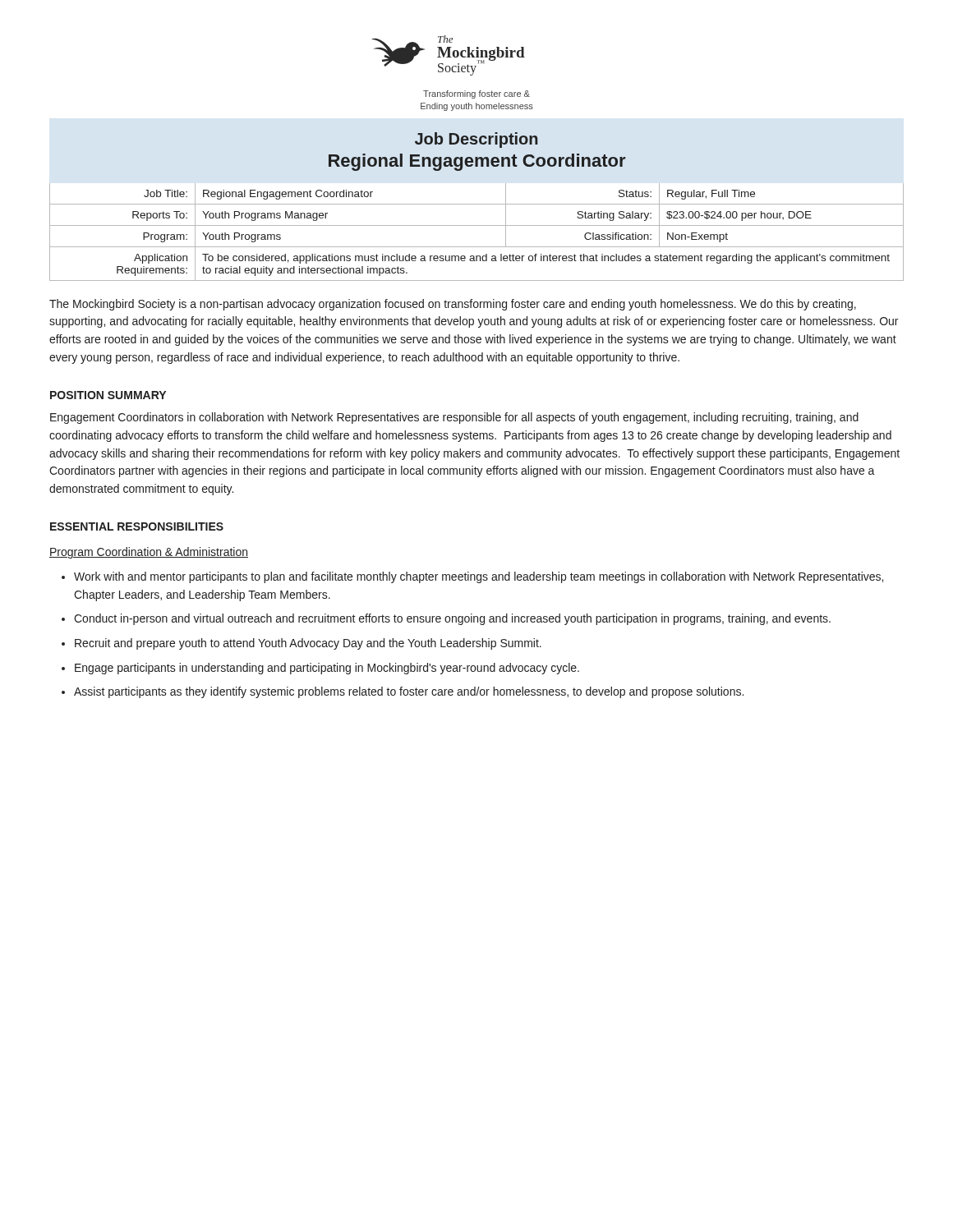Image resolution: width=953 pixels, height=1232 pixels.
Task: Click where it says "POSITION SUMMARY"
Action: pyautogui.click(x=108, y=395)
